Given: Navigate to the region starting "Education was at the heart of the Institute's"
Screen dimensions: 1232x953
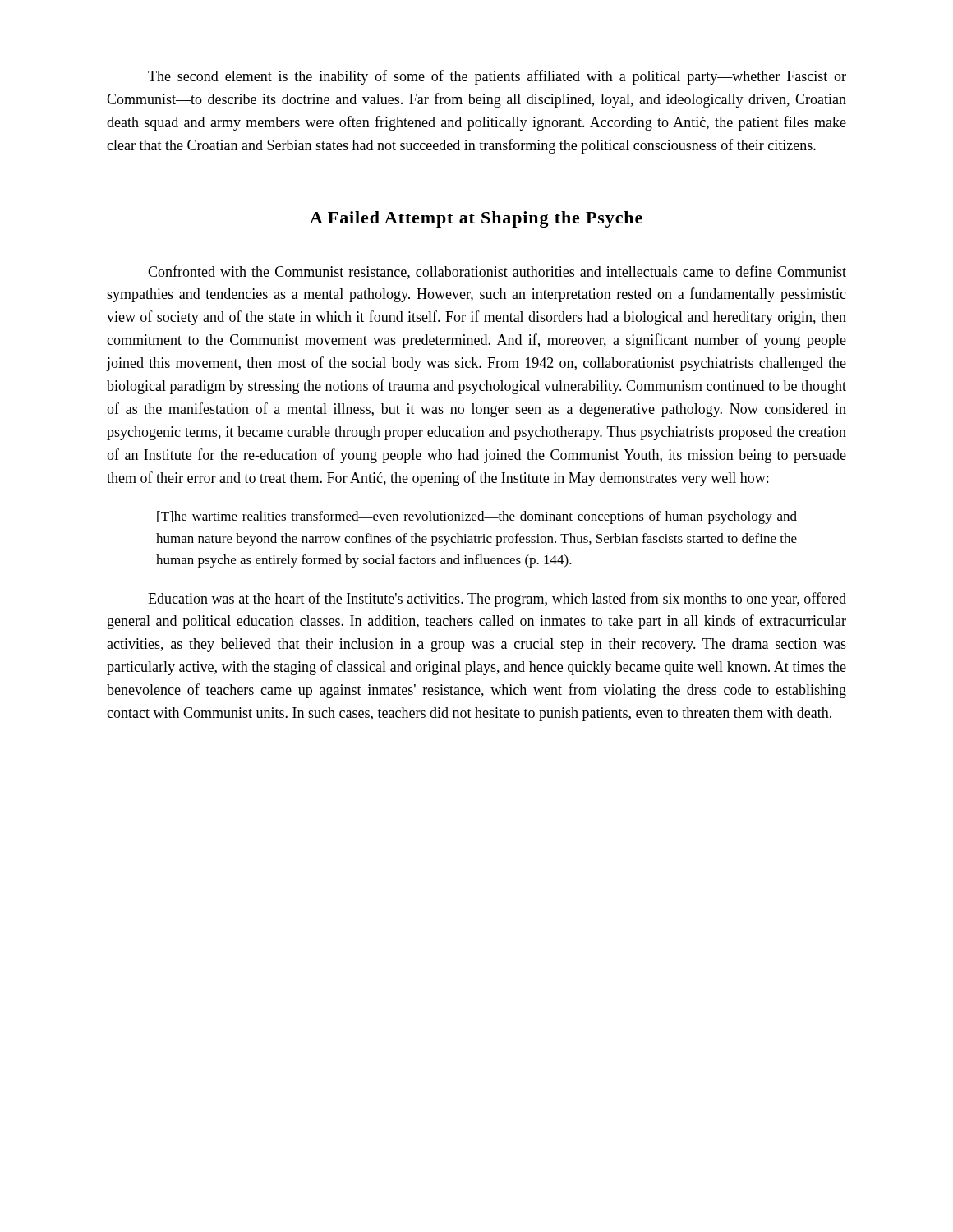Looking at the screenshot, I should 476,656.
